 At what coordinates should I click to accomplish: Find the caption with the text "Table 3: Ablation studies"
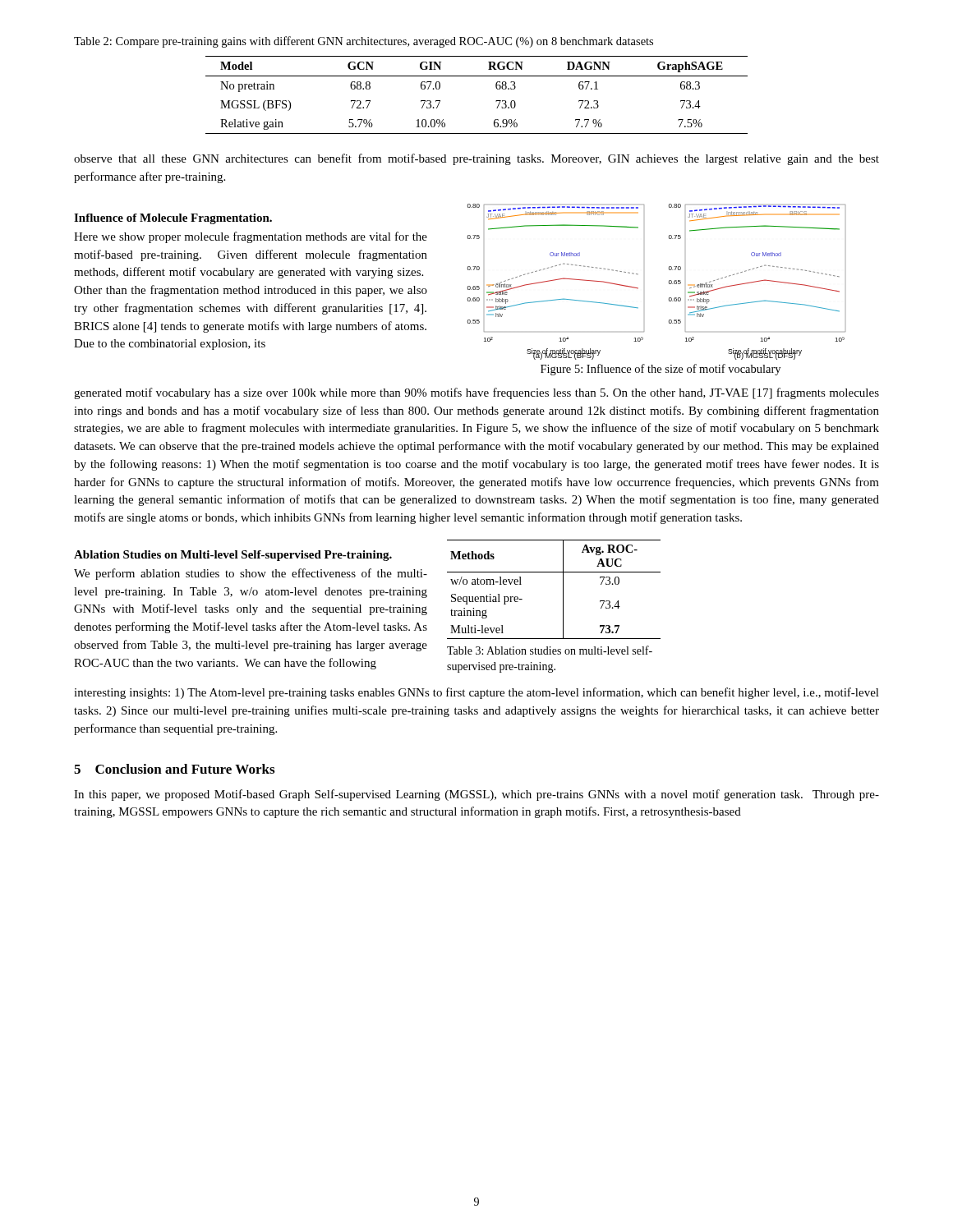550,659
